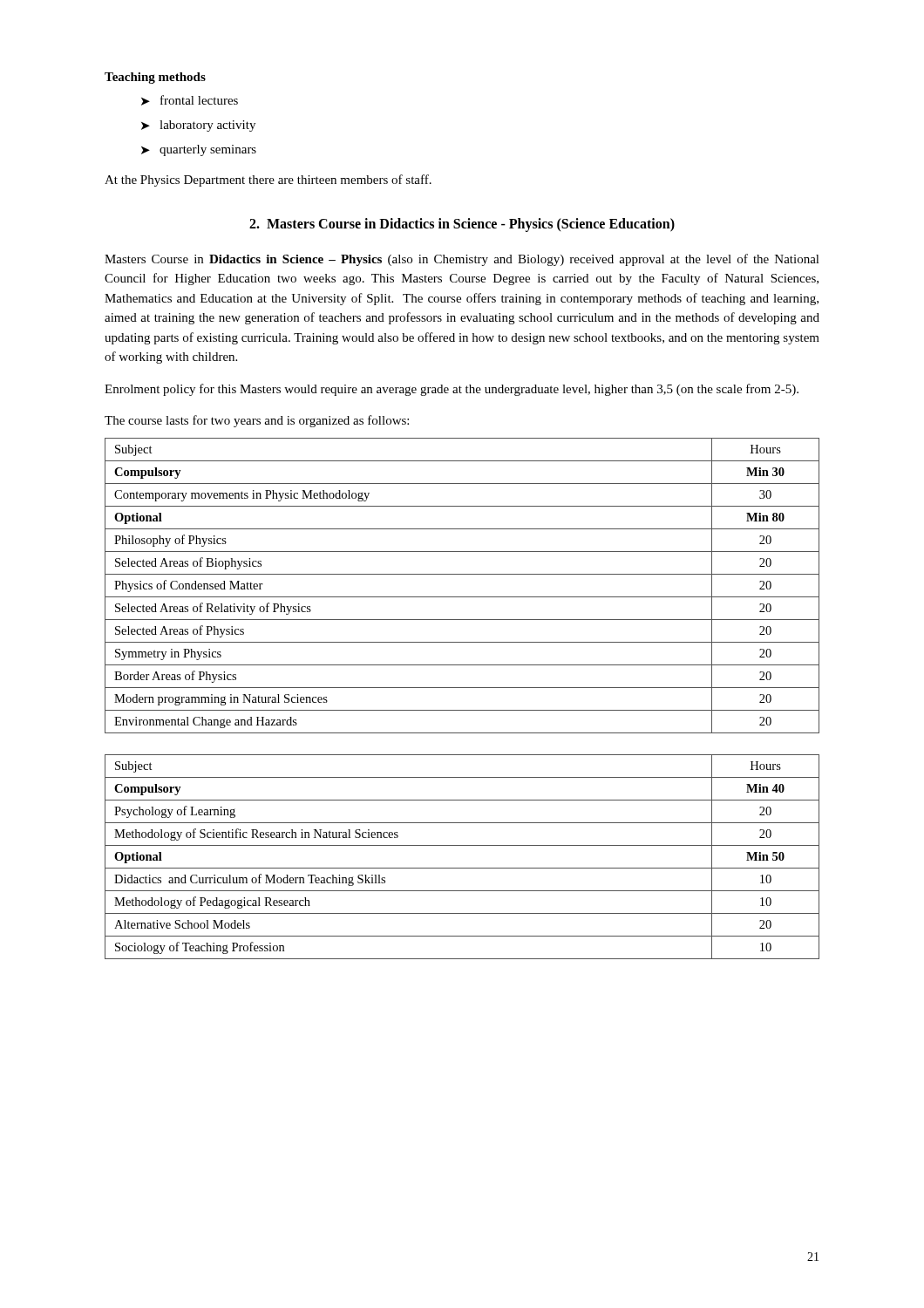Find the block starting "Teaching methods"
This screenshot has height=1308, width=924.
pyautogui.click(x=155, y=77)
